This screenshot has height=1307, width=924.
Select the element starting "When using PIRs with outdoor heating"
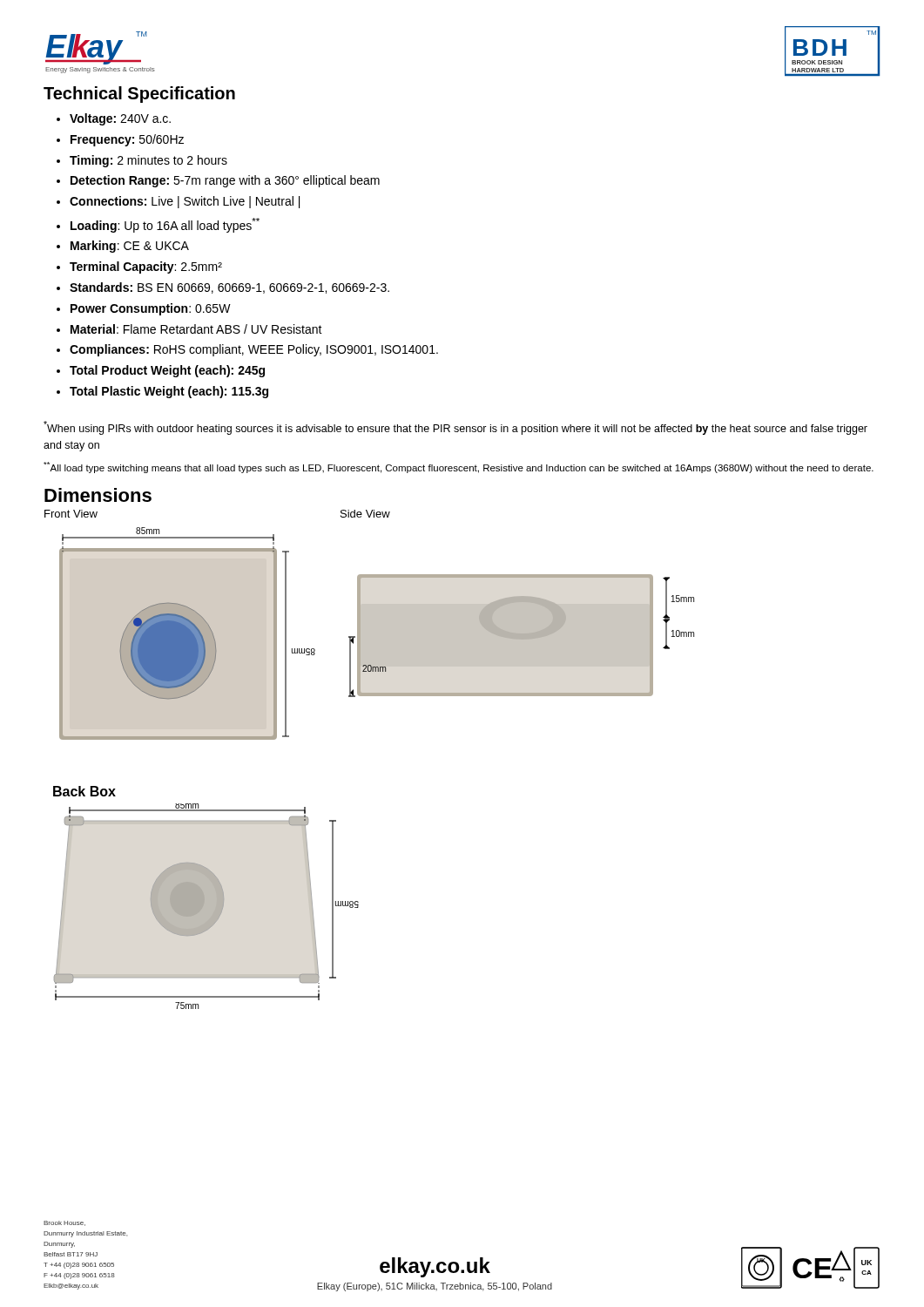point(455,436)
